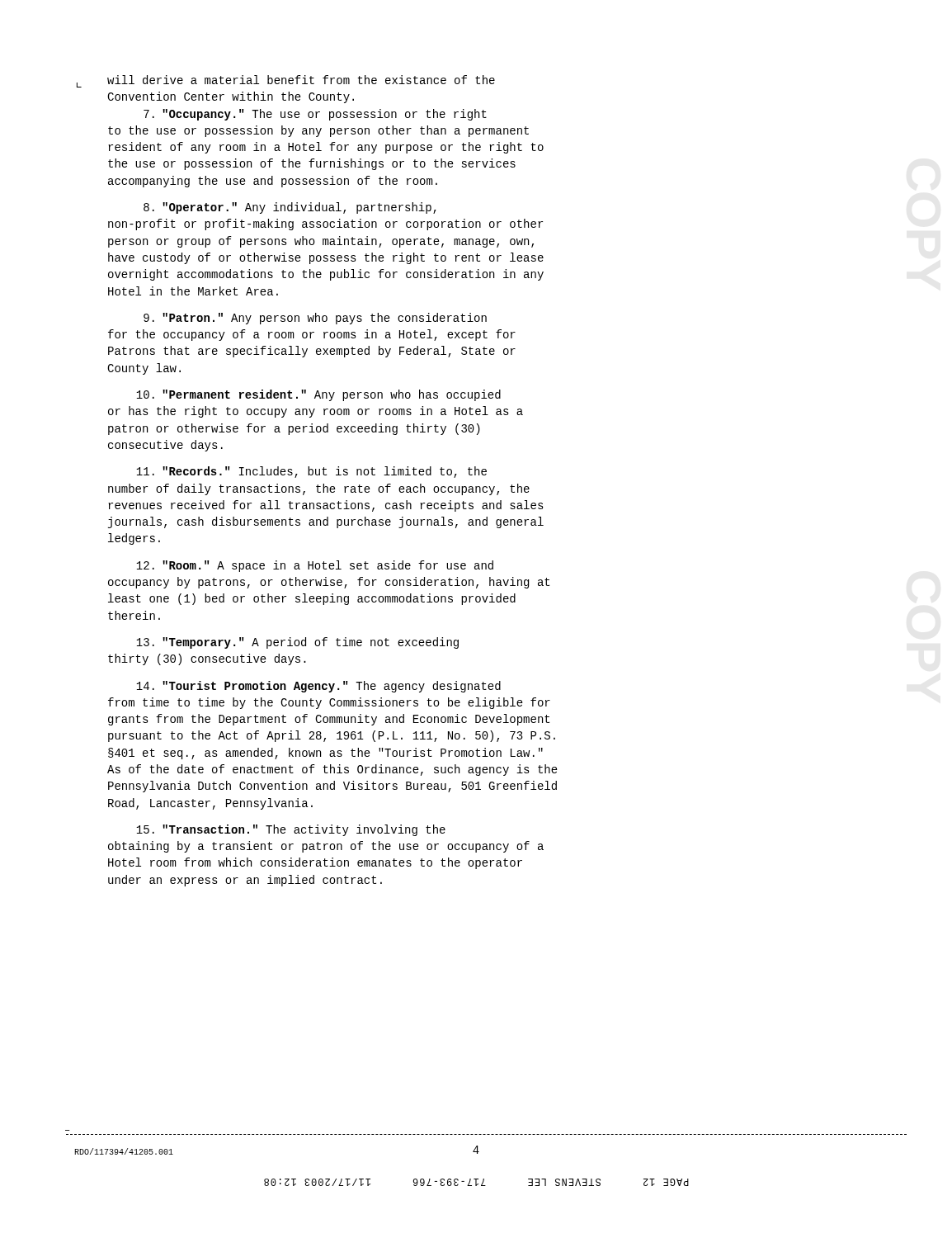The height and width of the screenshot is (1238, 952).
Task: Select the text block that says "will derive a material benefit"
Action: 301,89
